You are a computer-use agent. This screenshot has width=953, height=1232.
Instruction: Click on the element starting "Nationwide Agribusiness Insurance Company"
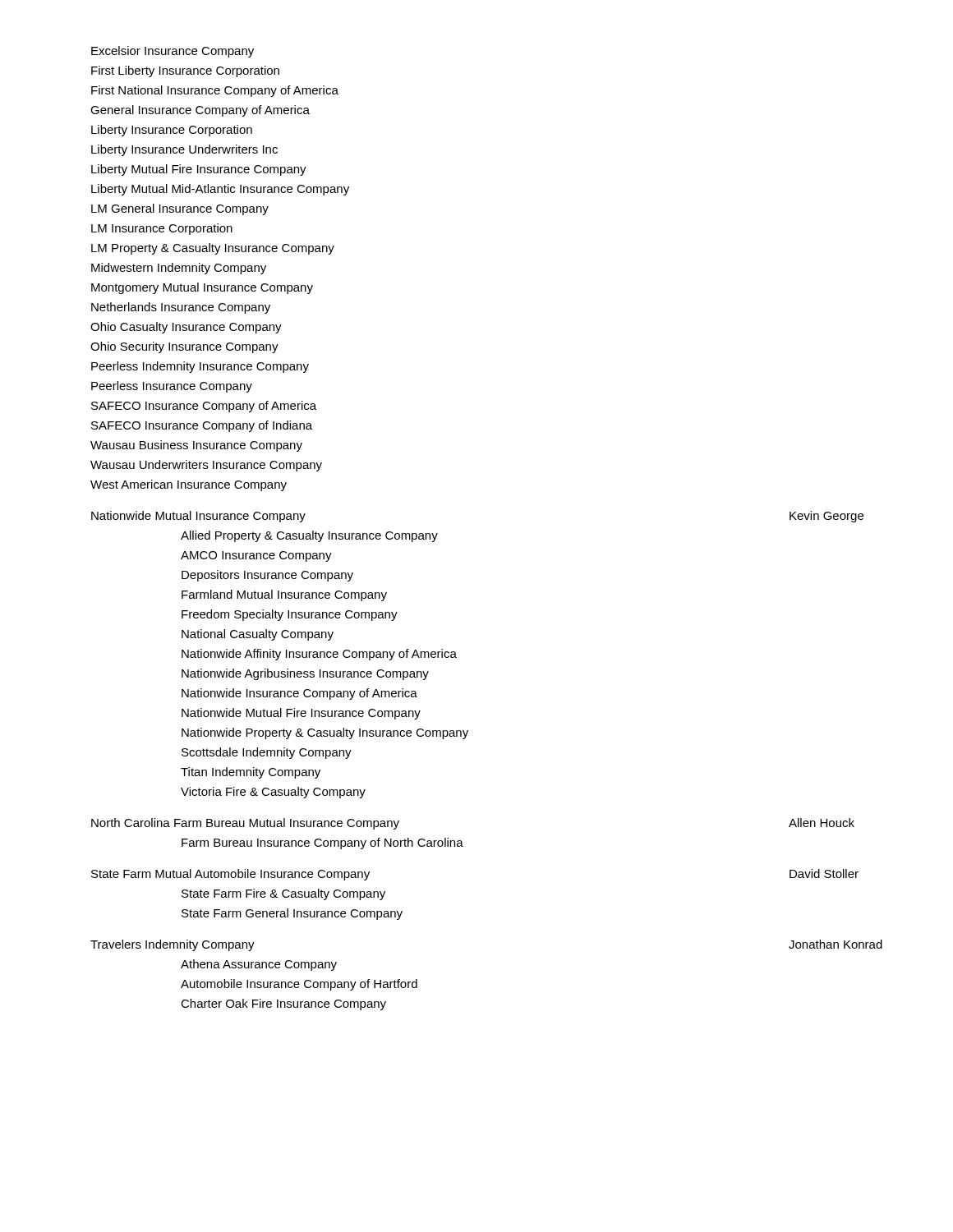tap(305, 673)
